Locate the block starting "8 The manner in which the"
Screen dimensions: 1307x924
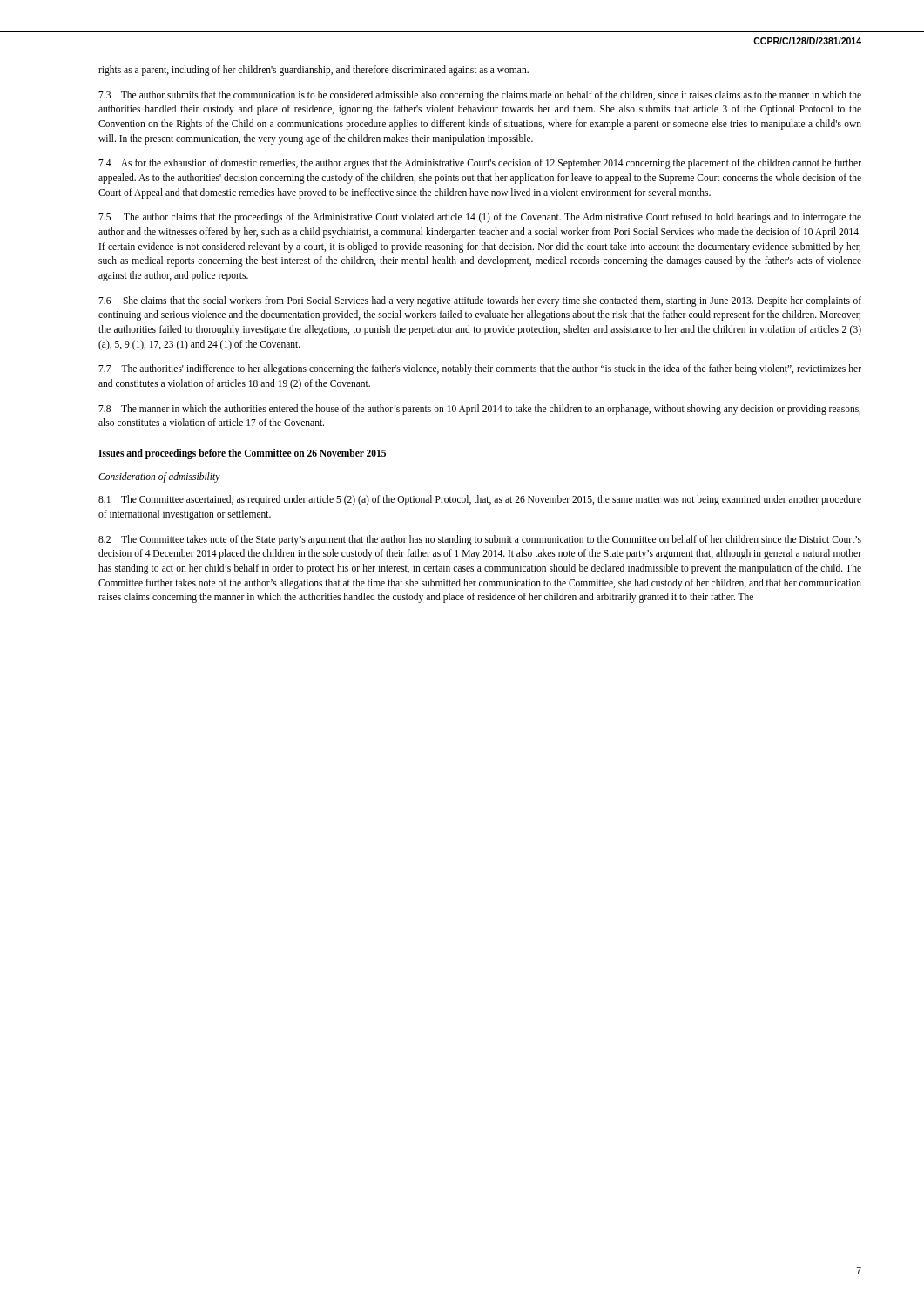pos(480,416)
